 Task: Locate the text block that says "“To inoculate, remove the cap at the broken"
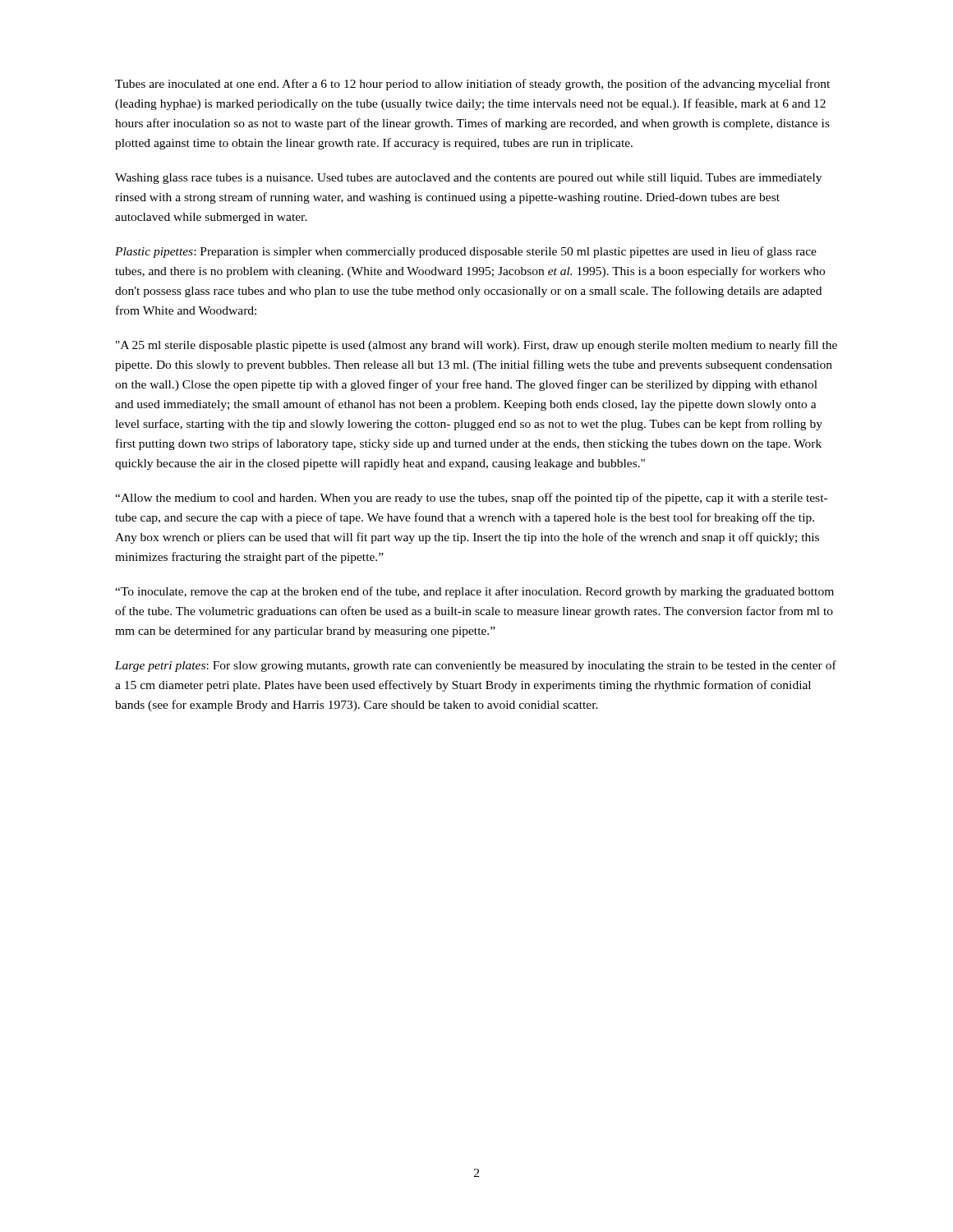[475, 611]
